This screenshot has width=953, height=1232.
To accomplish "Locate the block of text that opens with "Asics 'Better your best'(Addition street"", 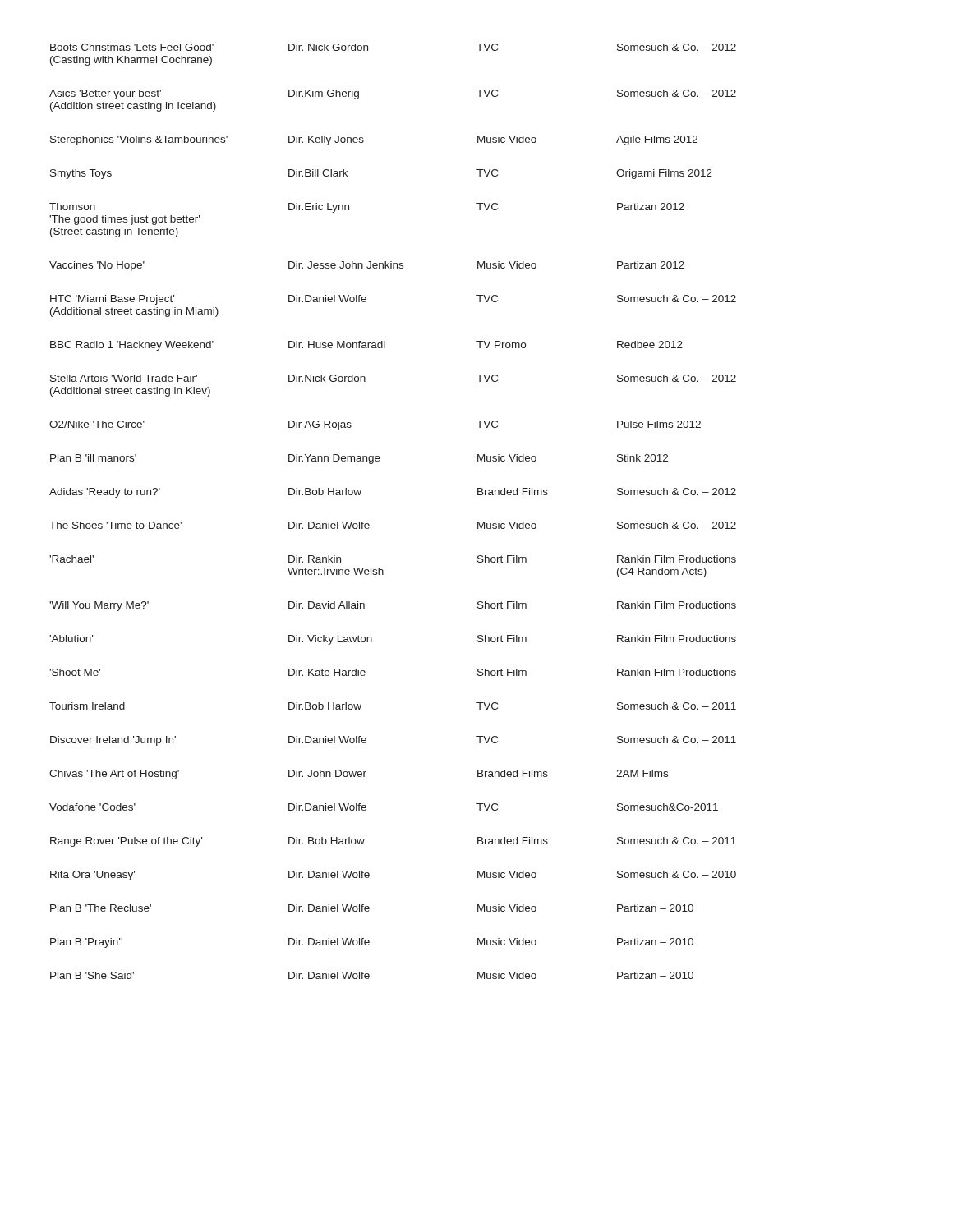I will click(476, 99).
